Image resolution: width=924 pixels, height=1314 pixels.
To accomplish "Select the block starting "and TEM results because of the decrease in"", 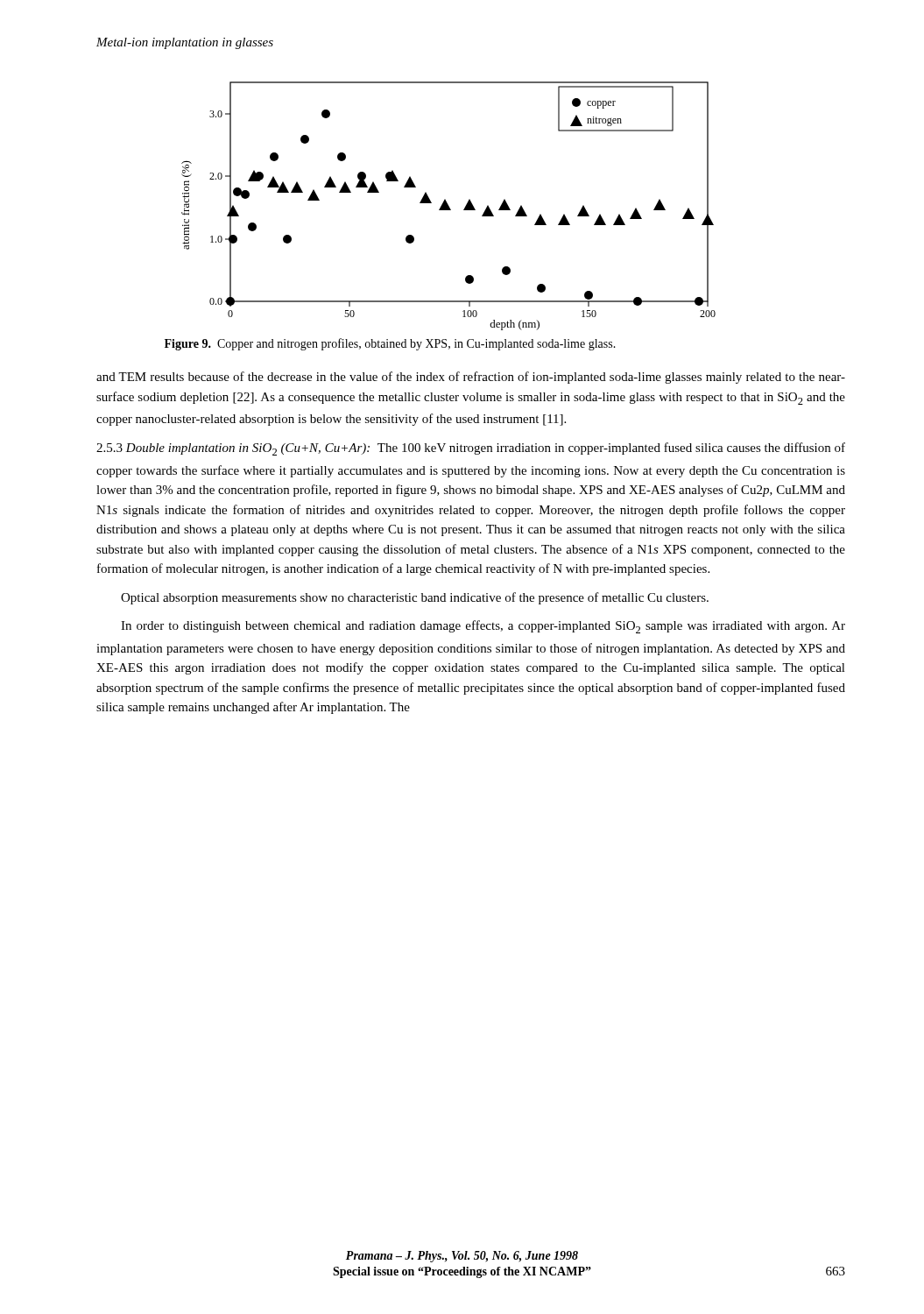I will pos(471,398).
